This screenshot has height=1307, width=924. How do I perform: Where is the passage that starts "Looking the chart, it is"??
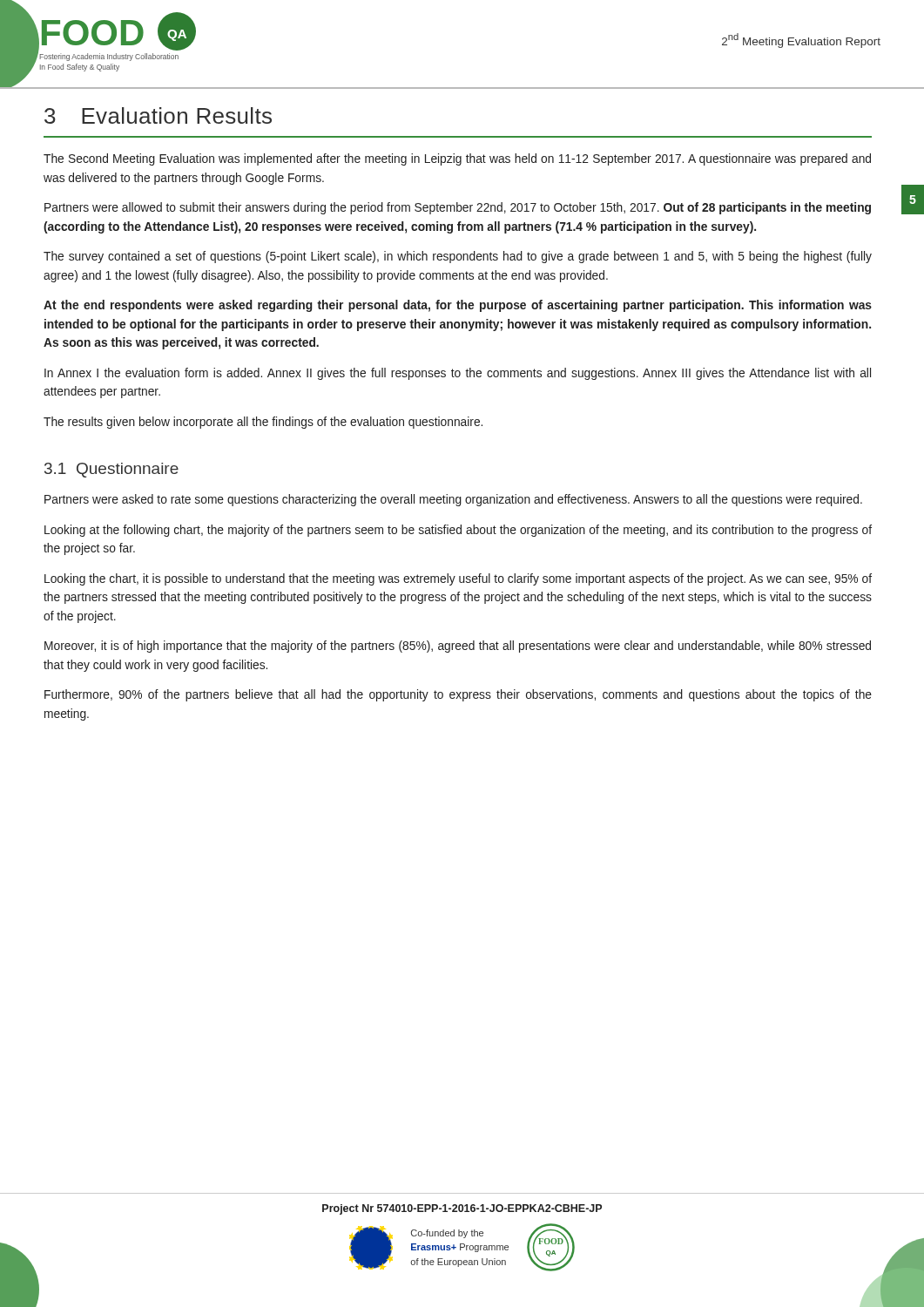tap(458, 597)
